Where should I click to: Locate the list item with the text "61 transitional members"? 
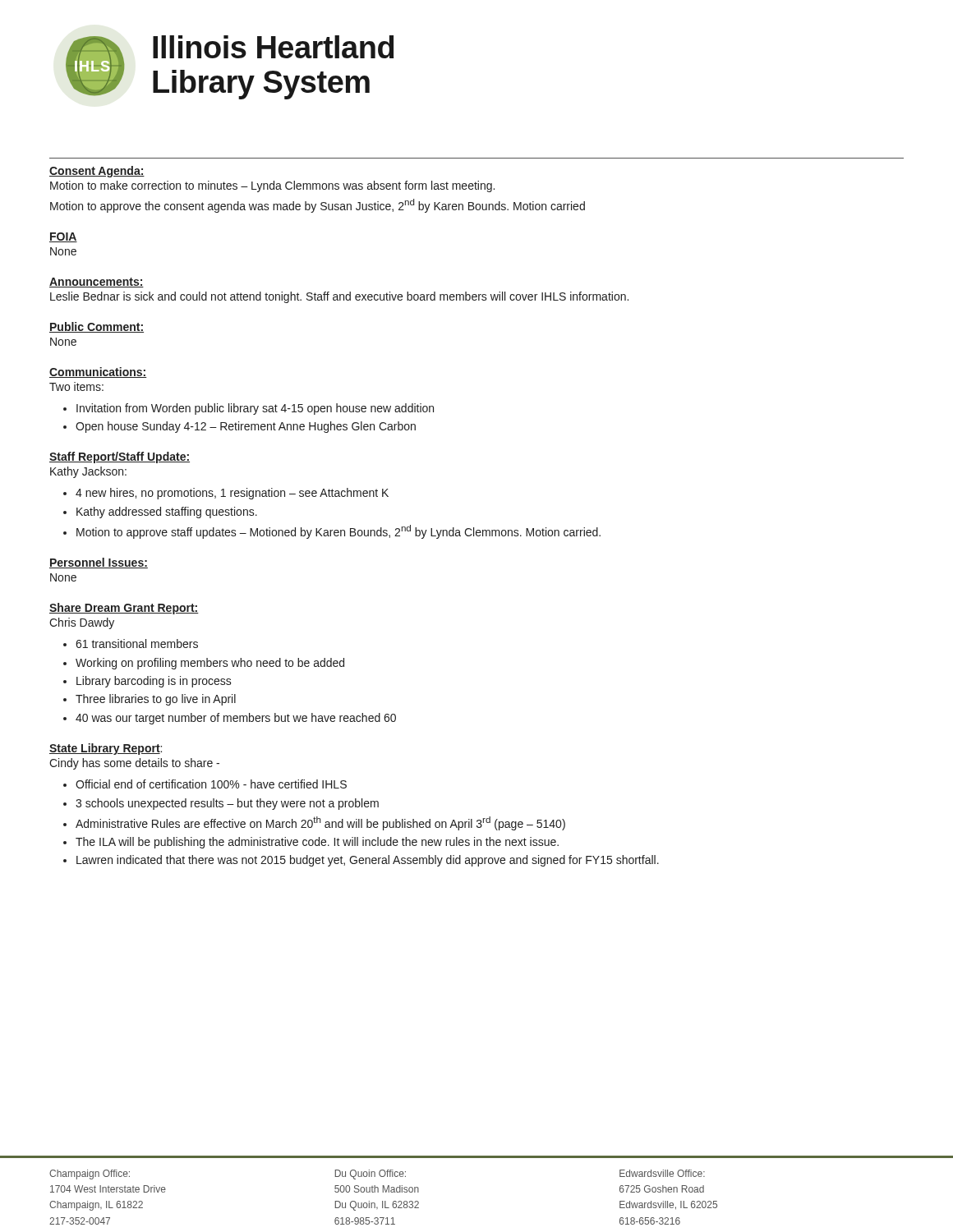tap(137, 644)
